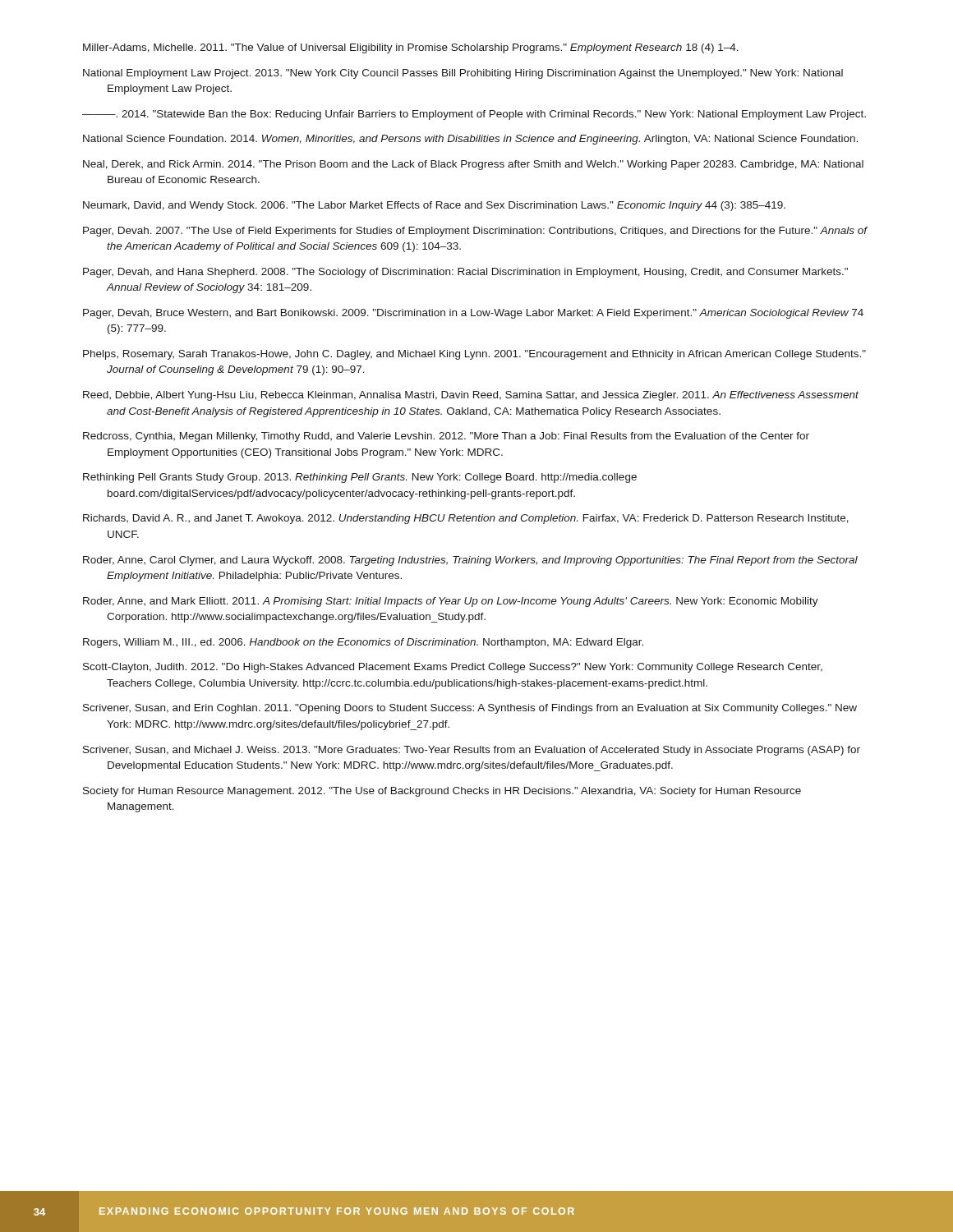The image size is (953, 1232).
Task: Select the list item that says "National Science Foundation. 2014. Women, Minorities, and"
Action: coord(476,139)
